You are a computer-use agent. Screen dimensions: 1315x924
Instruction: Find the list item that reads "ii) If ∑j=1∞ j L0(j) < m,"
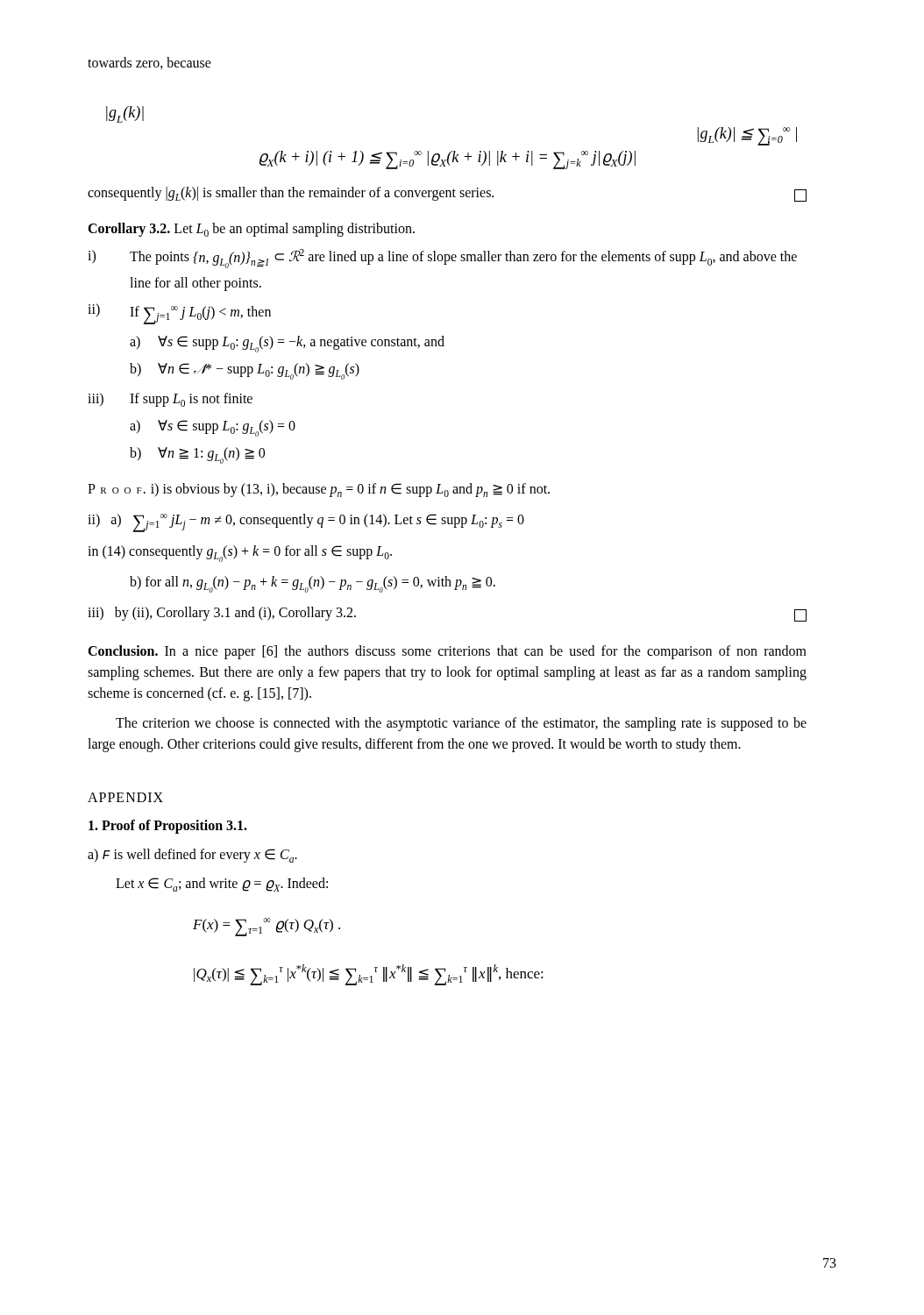coord(447,342)
